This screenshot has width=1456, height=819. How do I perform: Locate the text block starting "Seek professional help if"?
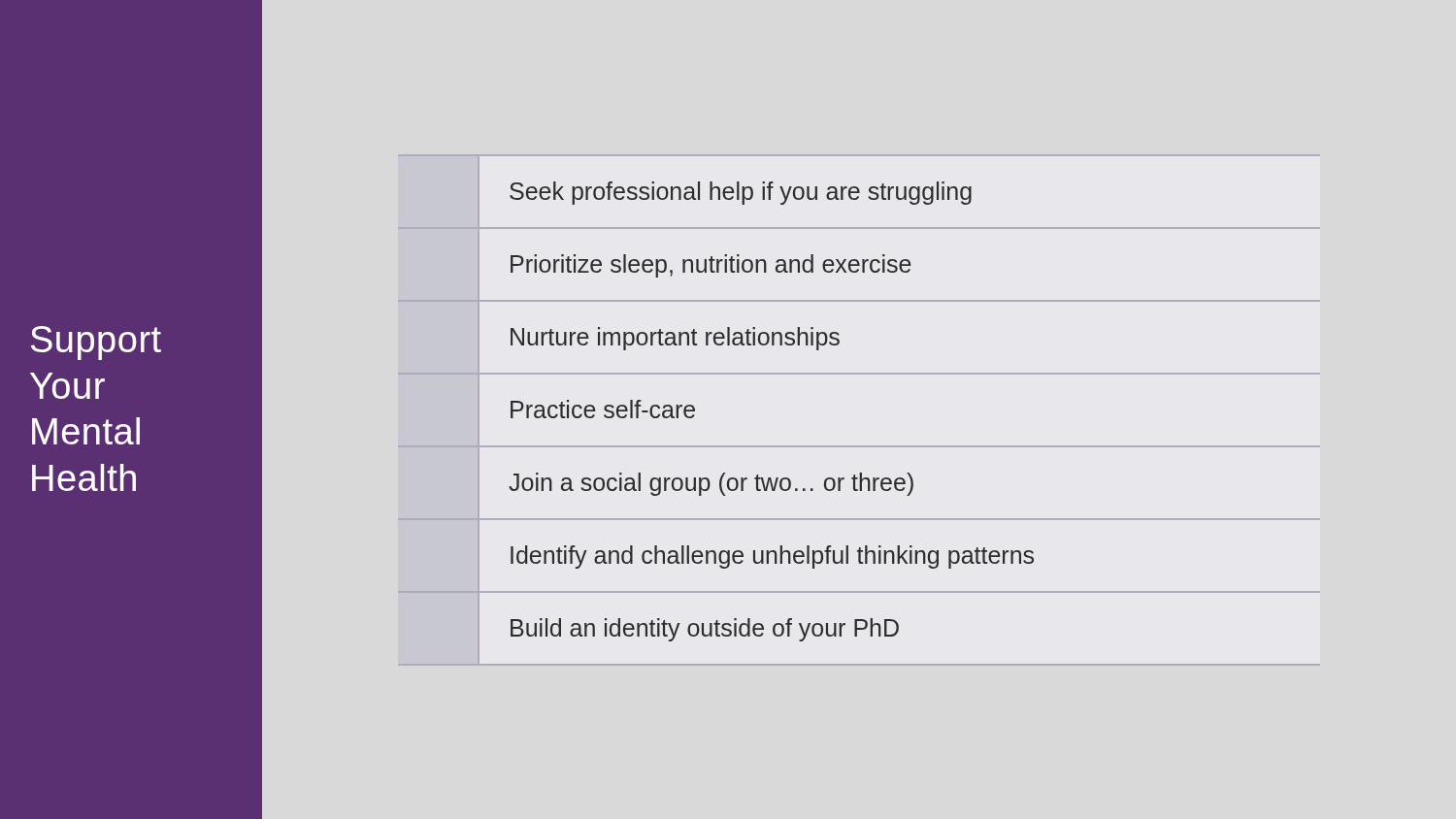tap(741, 191)
